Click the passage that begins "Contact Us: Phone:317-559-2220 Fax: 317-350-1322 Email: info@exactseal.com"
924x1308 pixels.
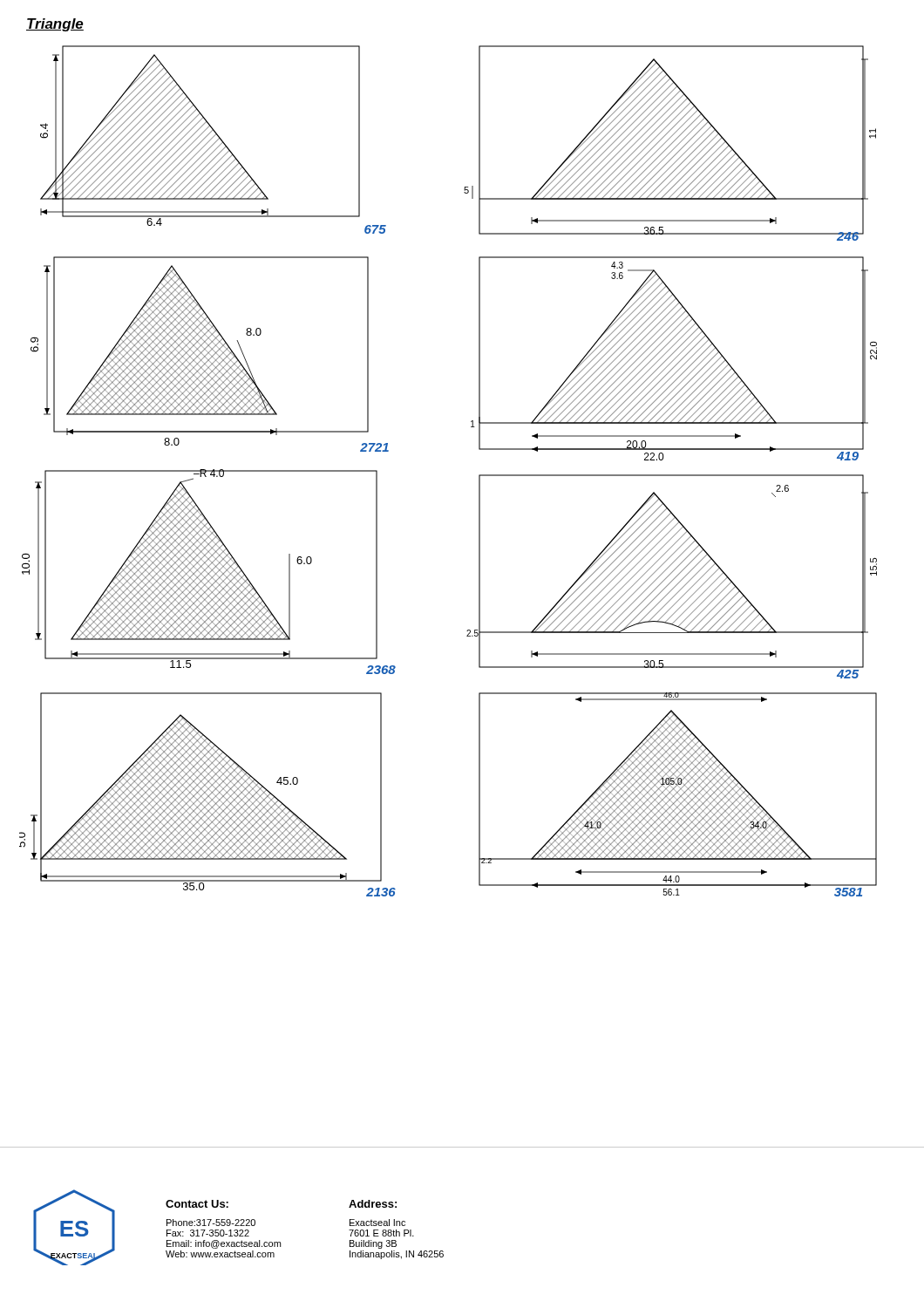pos(231,1228)
